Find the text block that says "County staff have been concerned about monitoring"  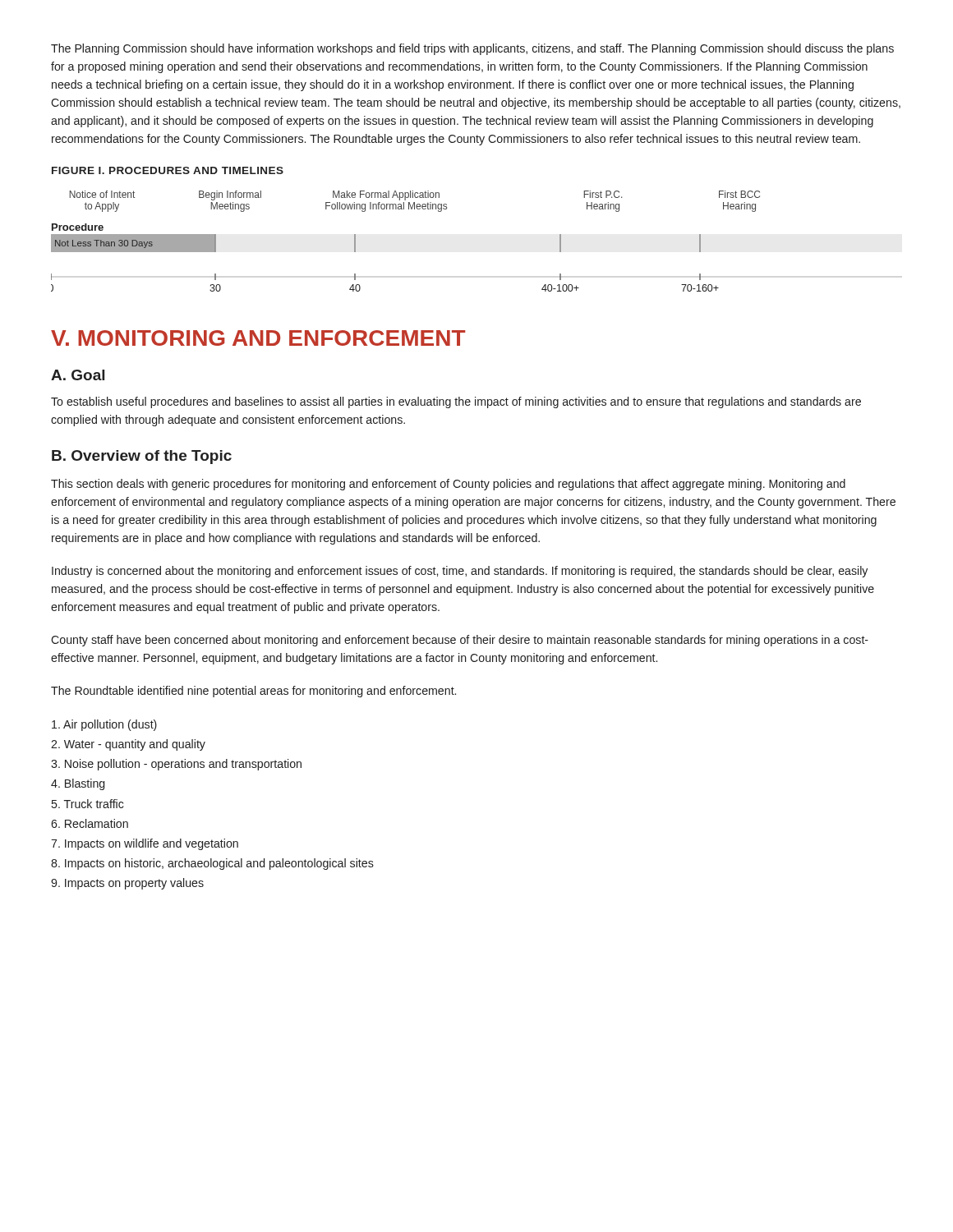pos(460,649)
